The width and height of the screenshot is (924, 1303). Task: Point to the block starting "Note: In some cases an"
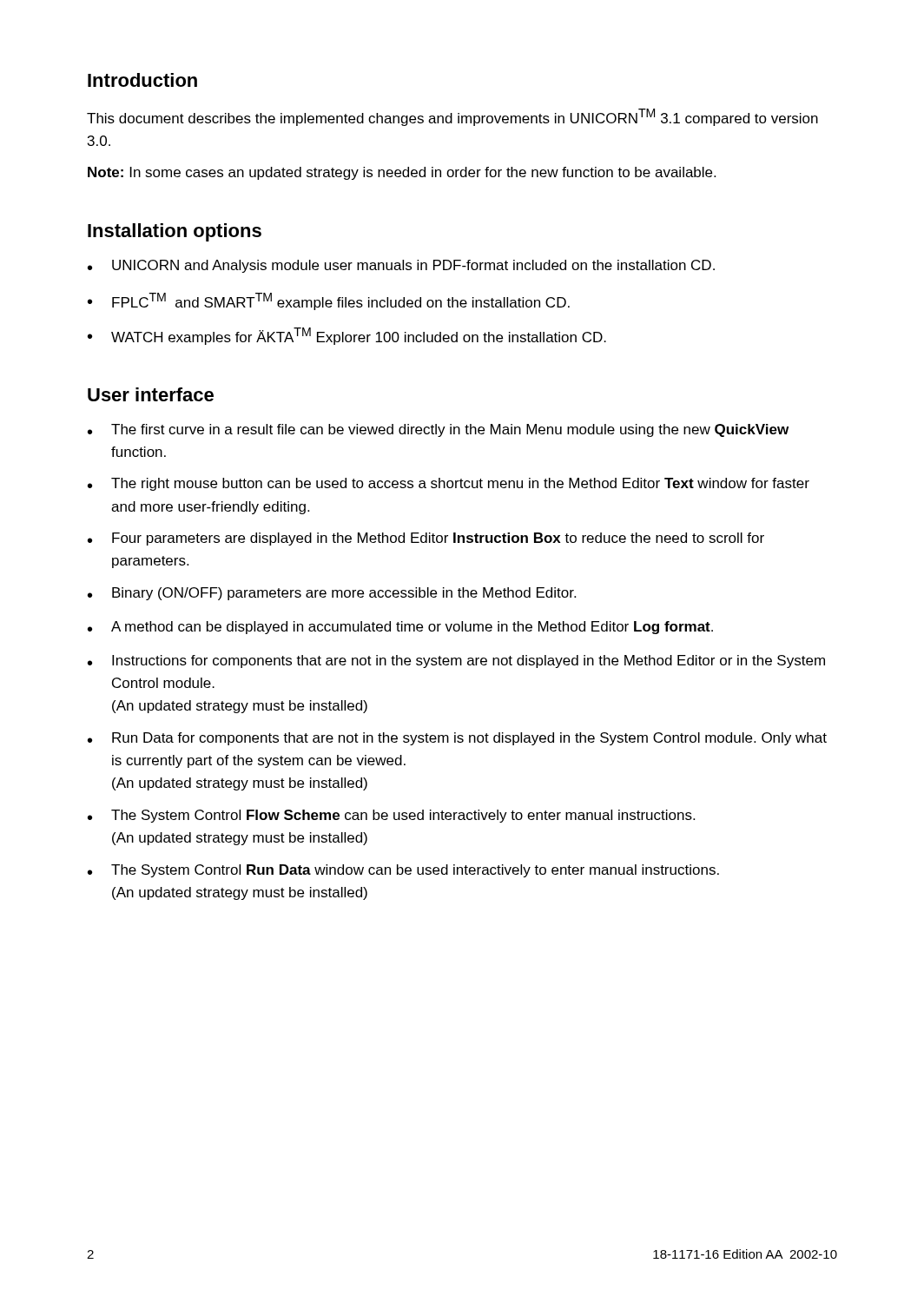(402, 173)
